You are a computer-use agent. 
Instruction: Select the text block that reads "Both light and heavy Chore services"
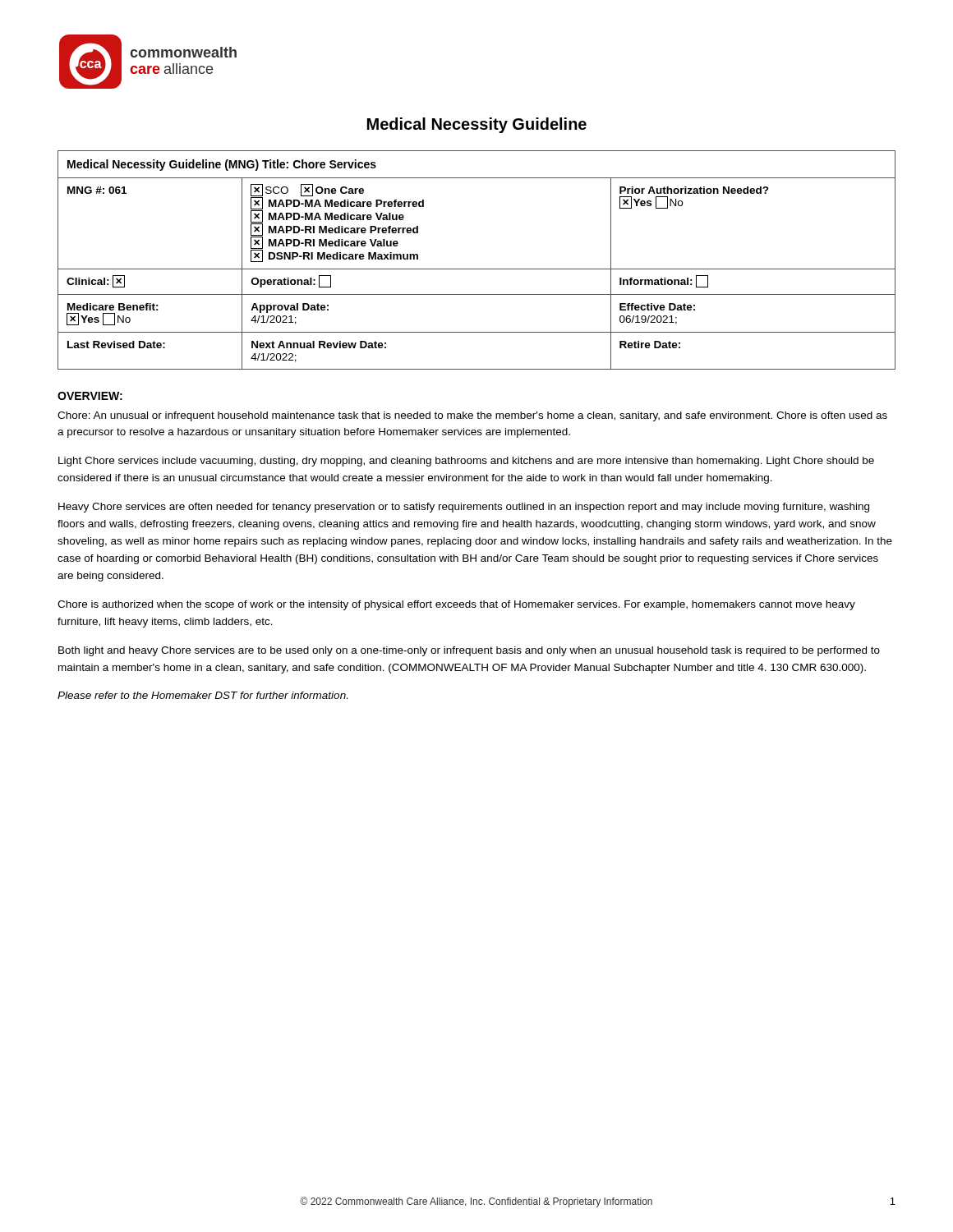click(469, 658)
